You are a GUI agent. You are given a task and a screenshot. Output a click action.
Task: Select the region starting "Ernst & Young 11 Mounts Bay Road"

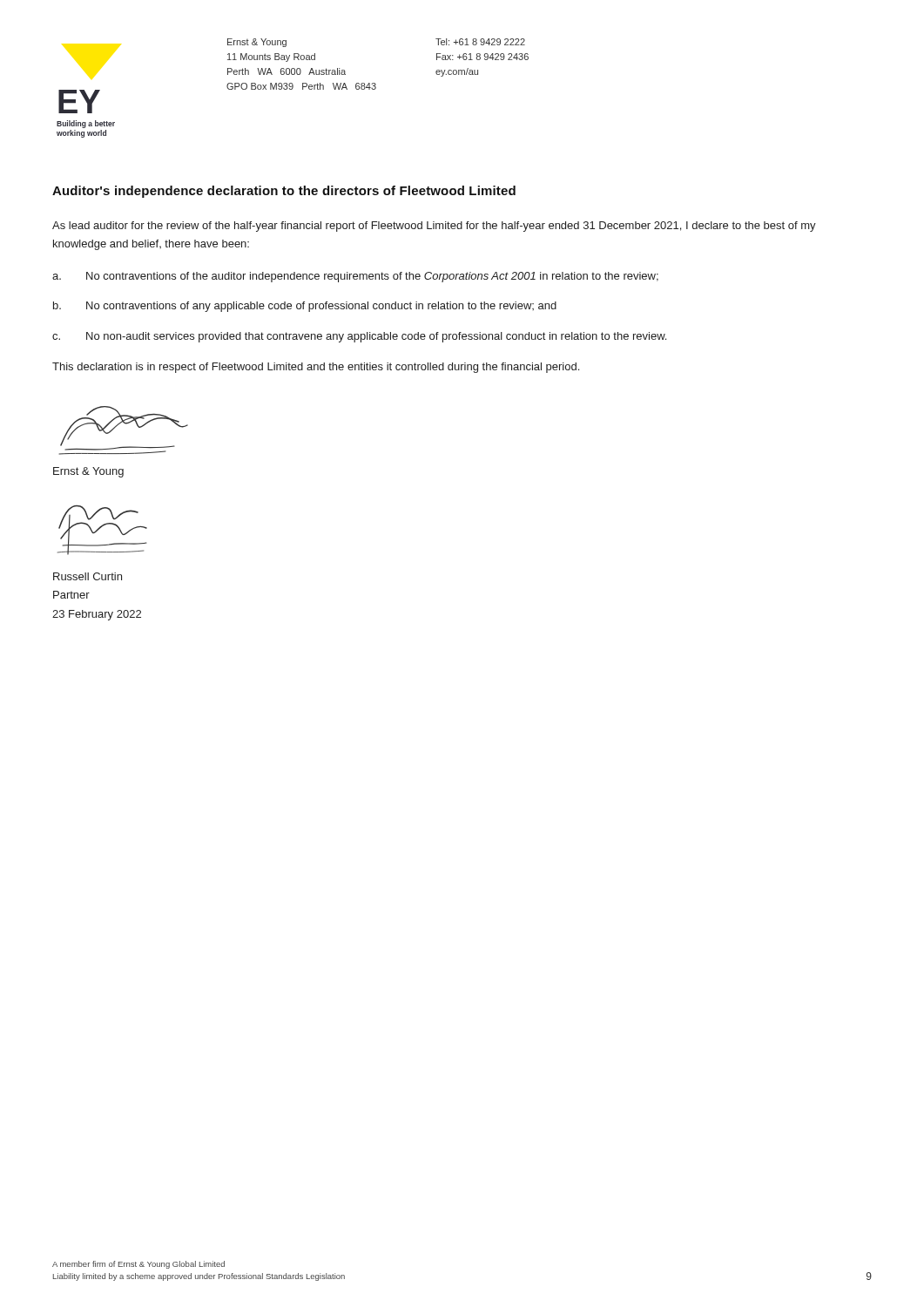[301, 64]
